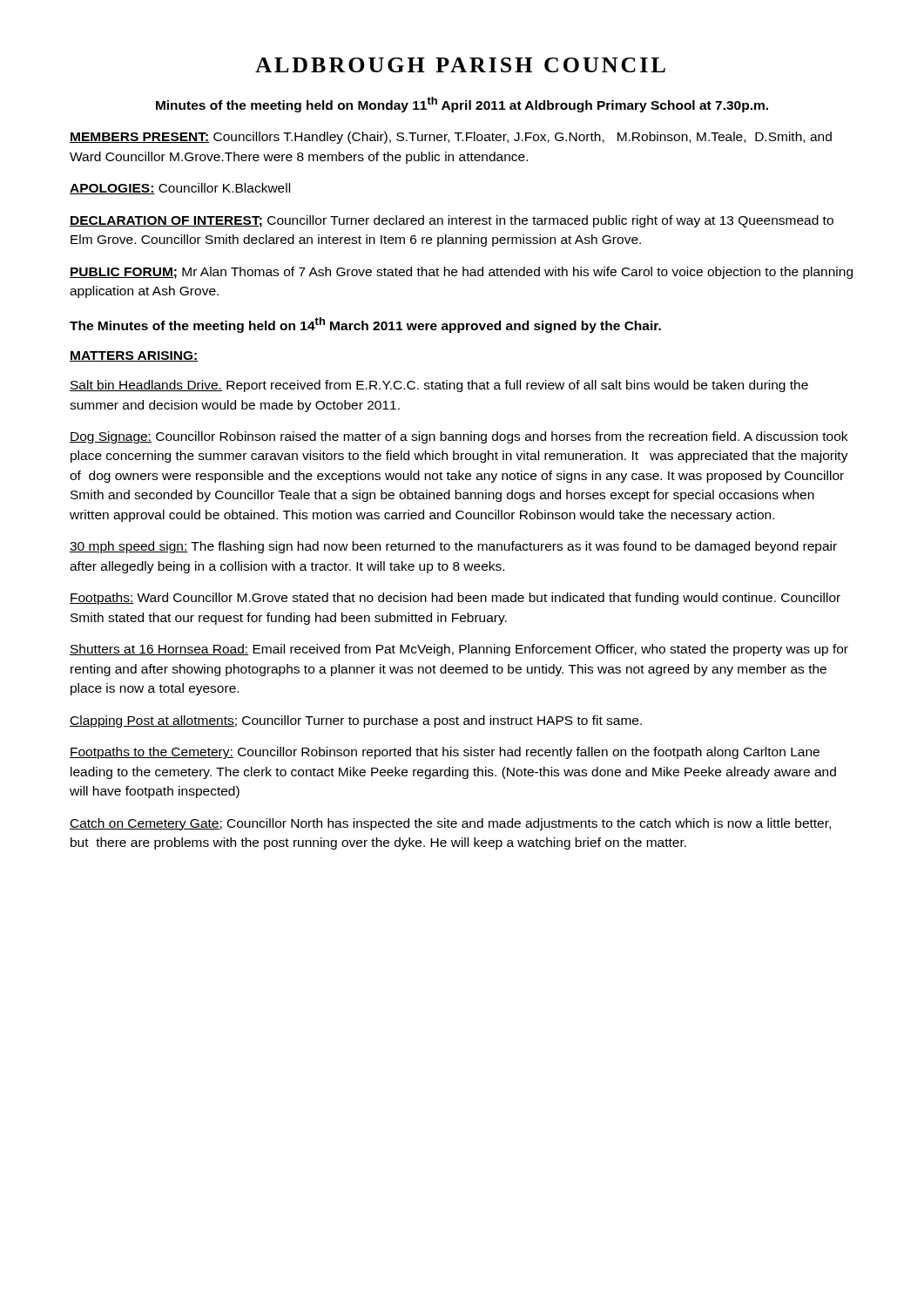Navigate to the text block starting "Minutes of the meeting held on Monday"
Image resolution: width=924 pixels, height=1307 pixels.
coord(462,103)
